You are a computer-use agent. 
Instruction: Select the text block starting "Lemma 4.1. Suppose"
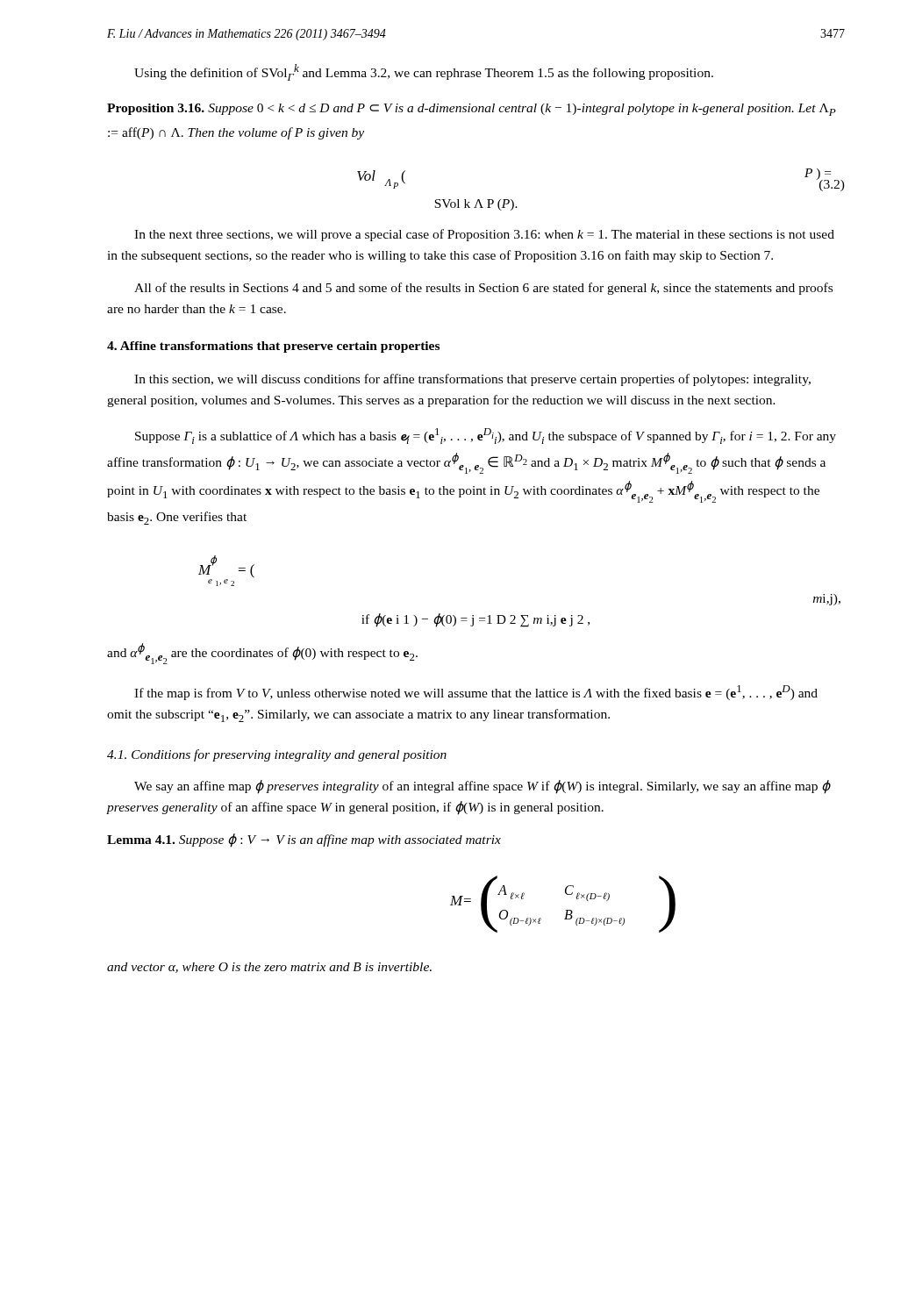coord(476,840)
